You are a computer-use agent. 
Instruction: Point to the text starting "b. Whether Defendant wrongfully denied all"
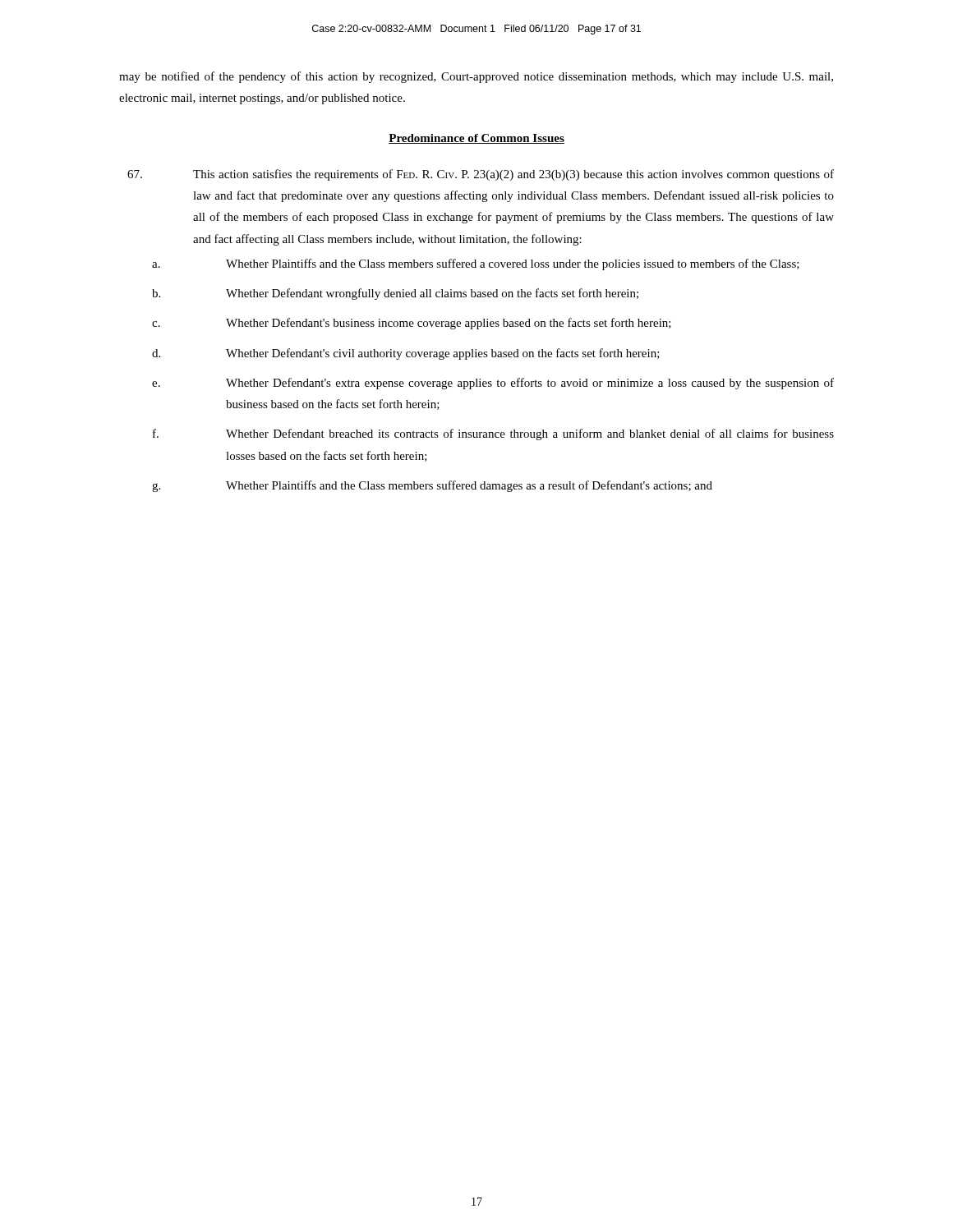tap(476, 293)
